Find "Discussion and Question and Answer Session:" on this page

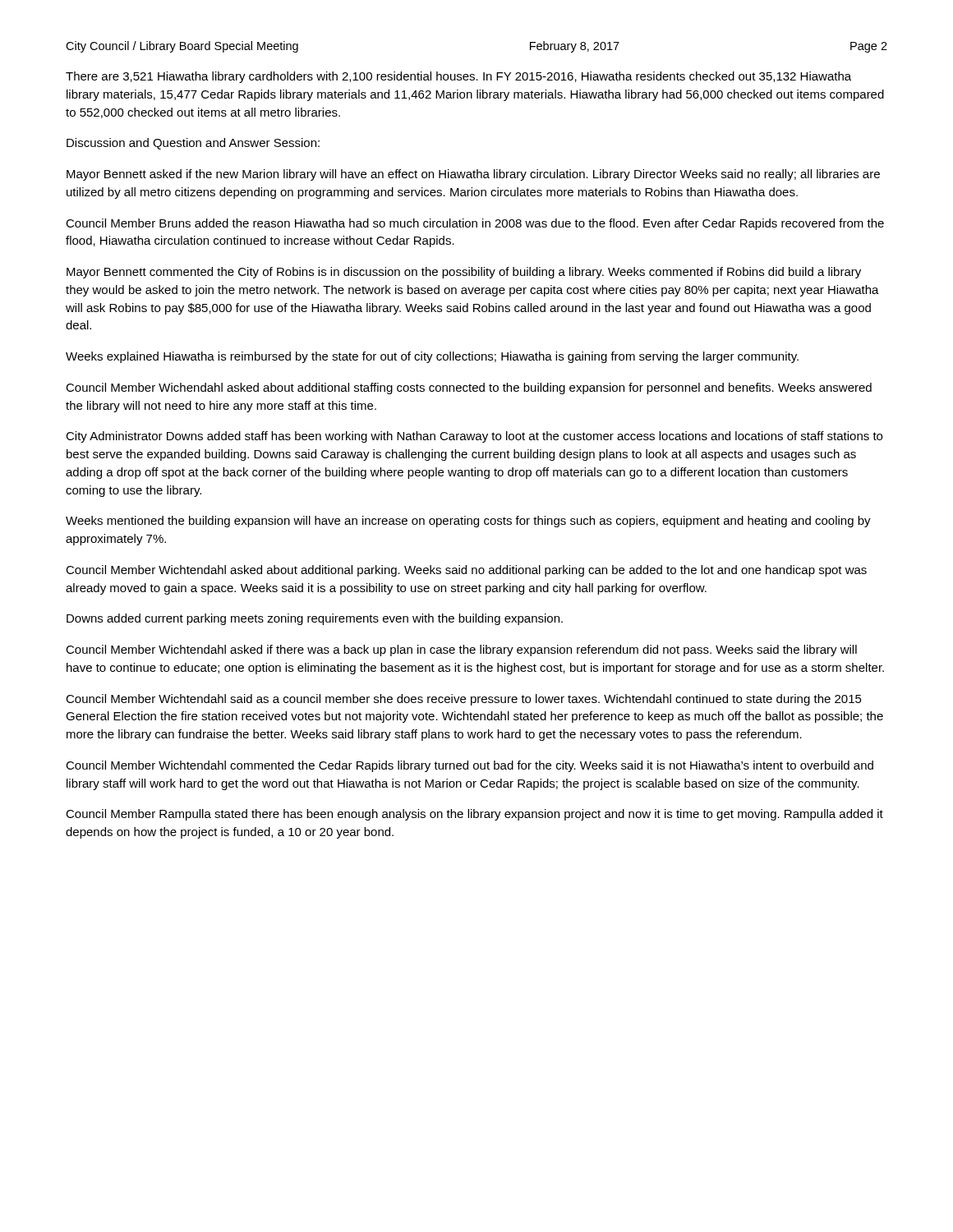(193, 143)
